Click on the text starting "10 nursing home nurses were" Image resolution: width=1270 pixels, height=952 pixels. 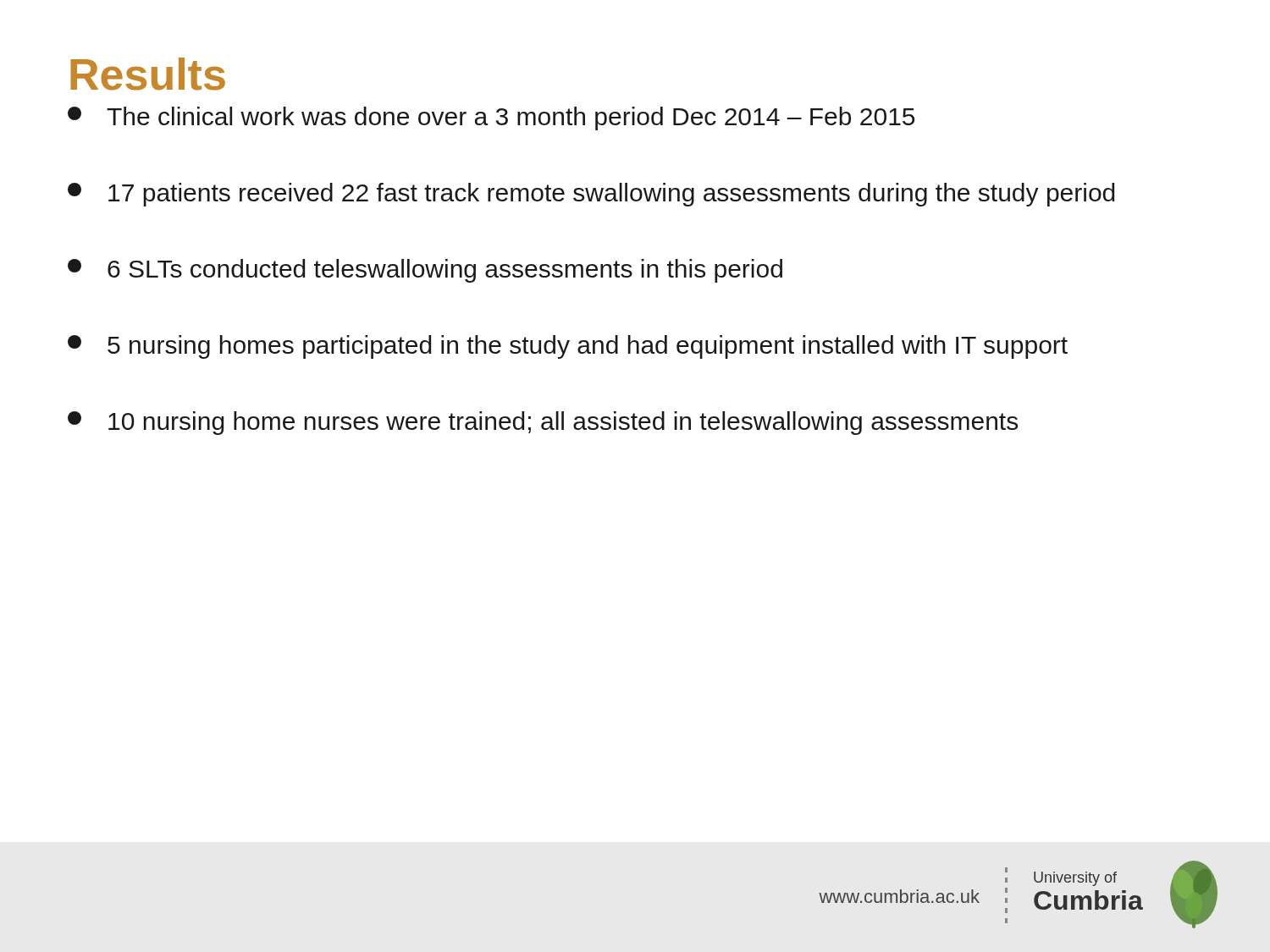635,422
